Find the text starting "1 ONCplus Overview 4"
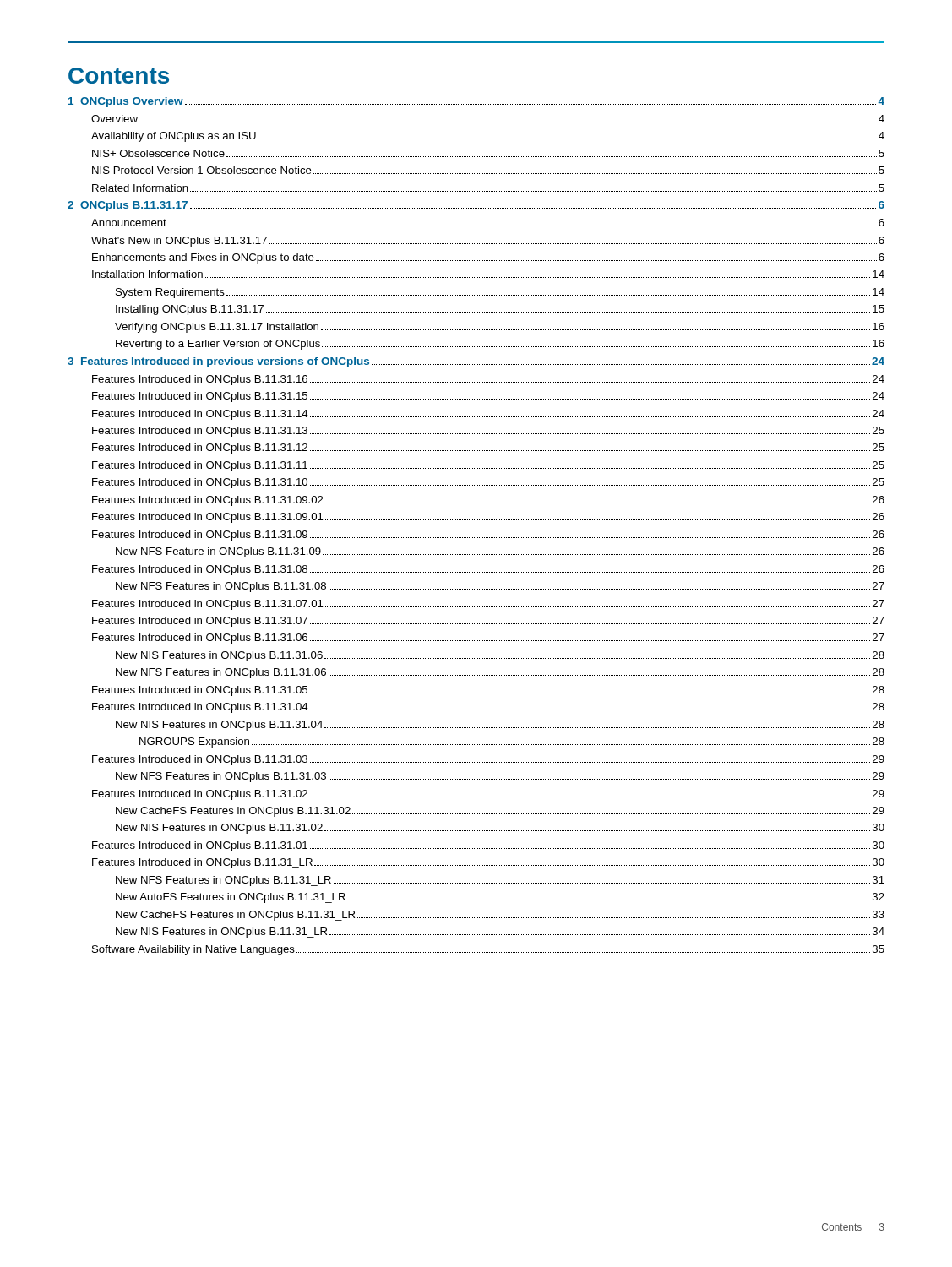 [x=476, y=102]
